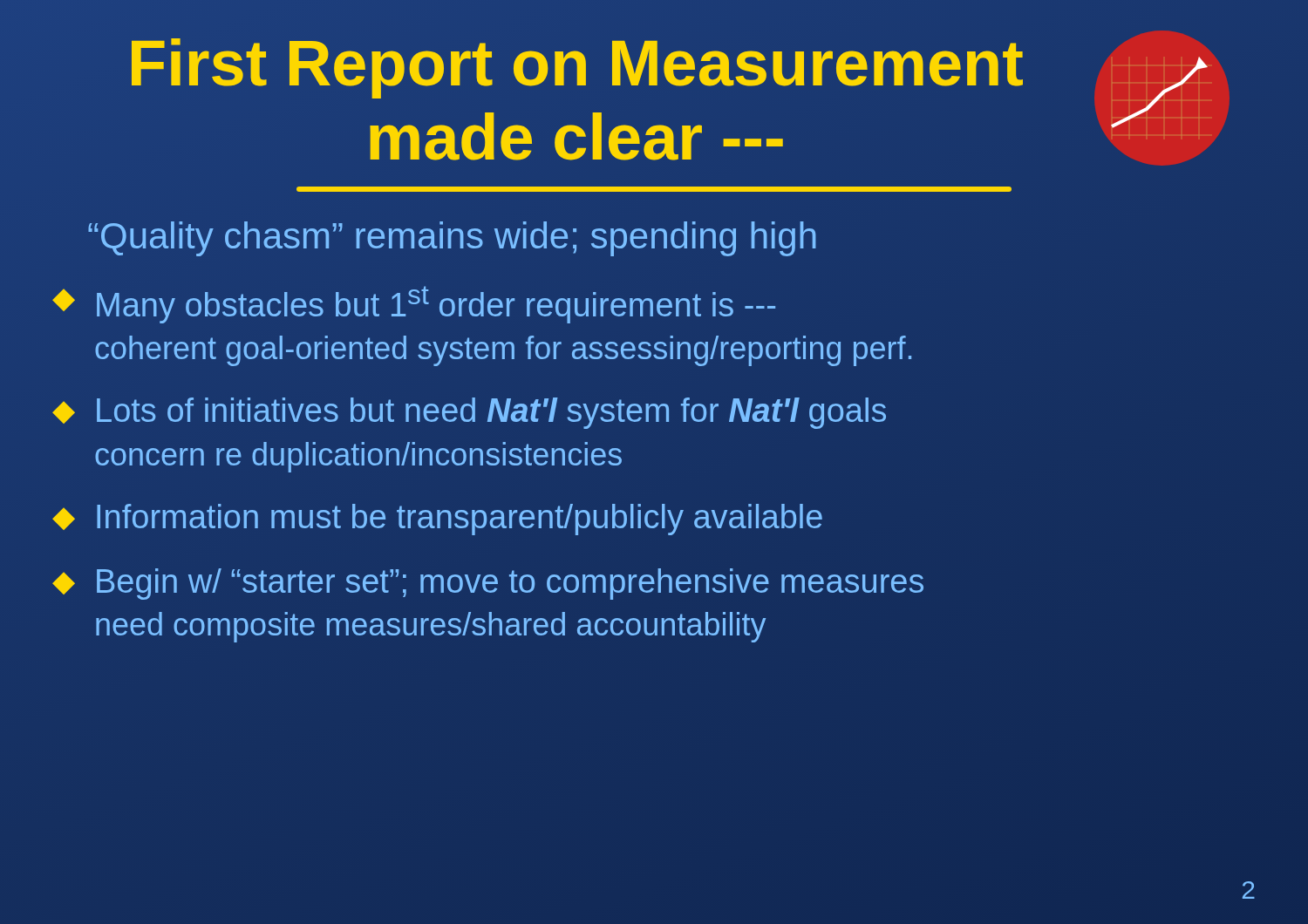The width and height of the screenshot is (1308, 924).
Task: Where is the passage that starts "◆ Many obstacles but 1st order"?
Action: pyautogui.click(x=483, y=323)
